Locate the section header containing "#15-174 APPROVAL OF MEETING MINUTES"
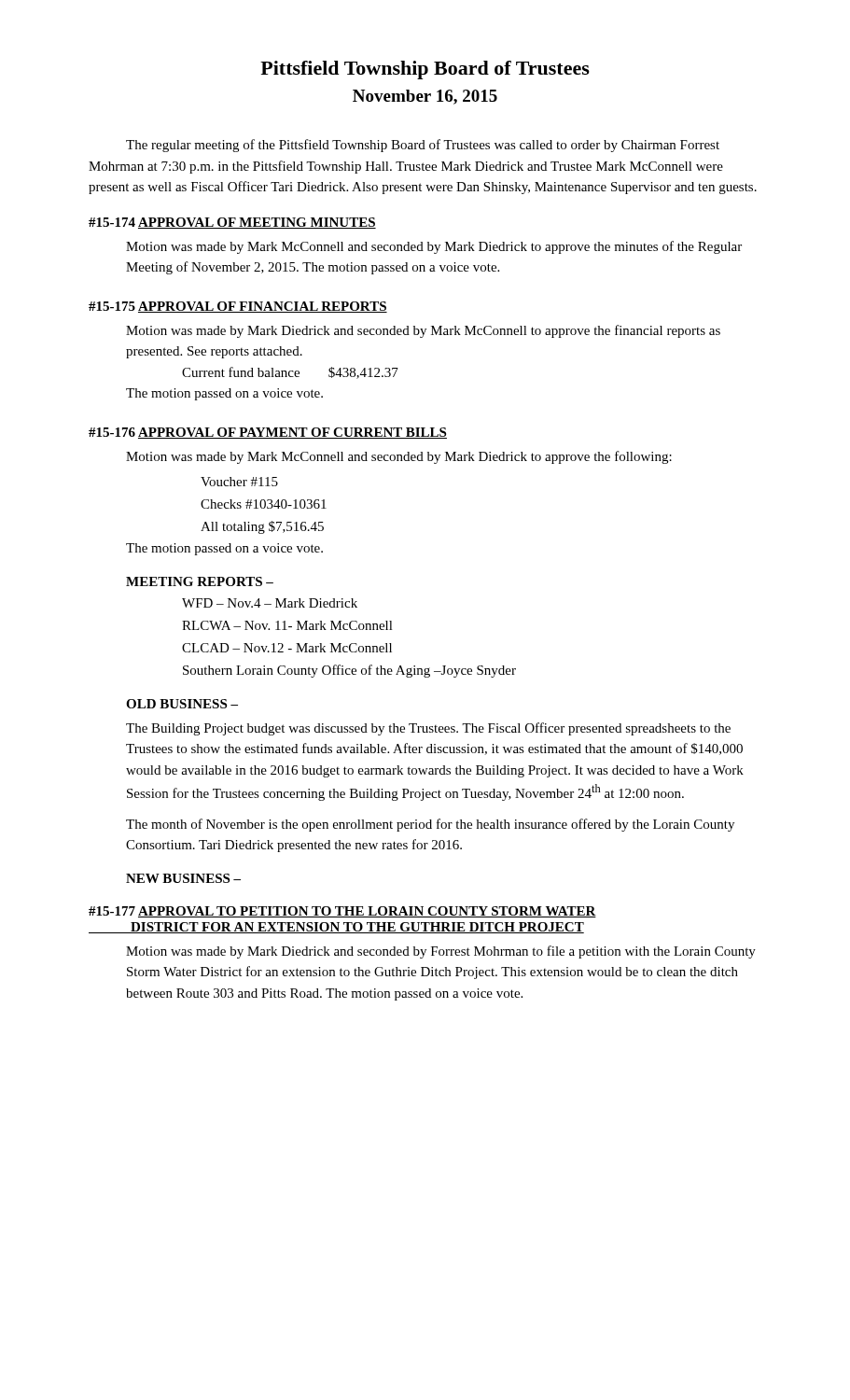The image size is (850, 1400). pos(232,222)
